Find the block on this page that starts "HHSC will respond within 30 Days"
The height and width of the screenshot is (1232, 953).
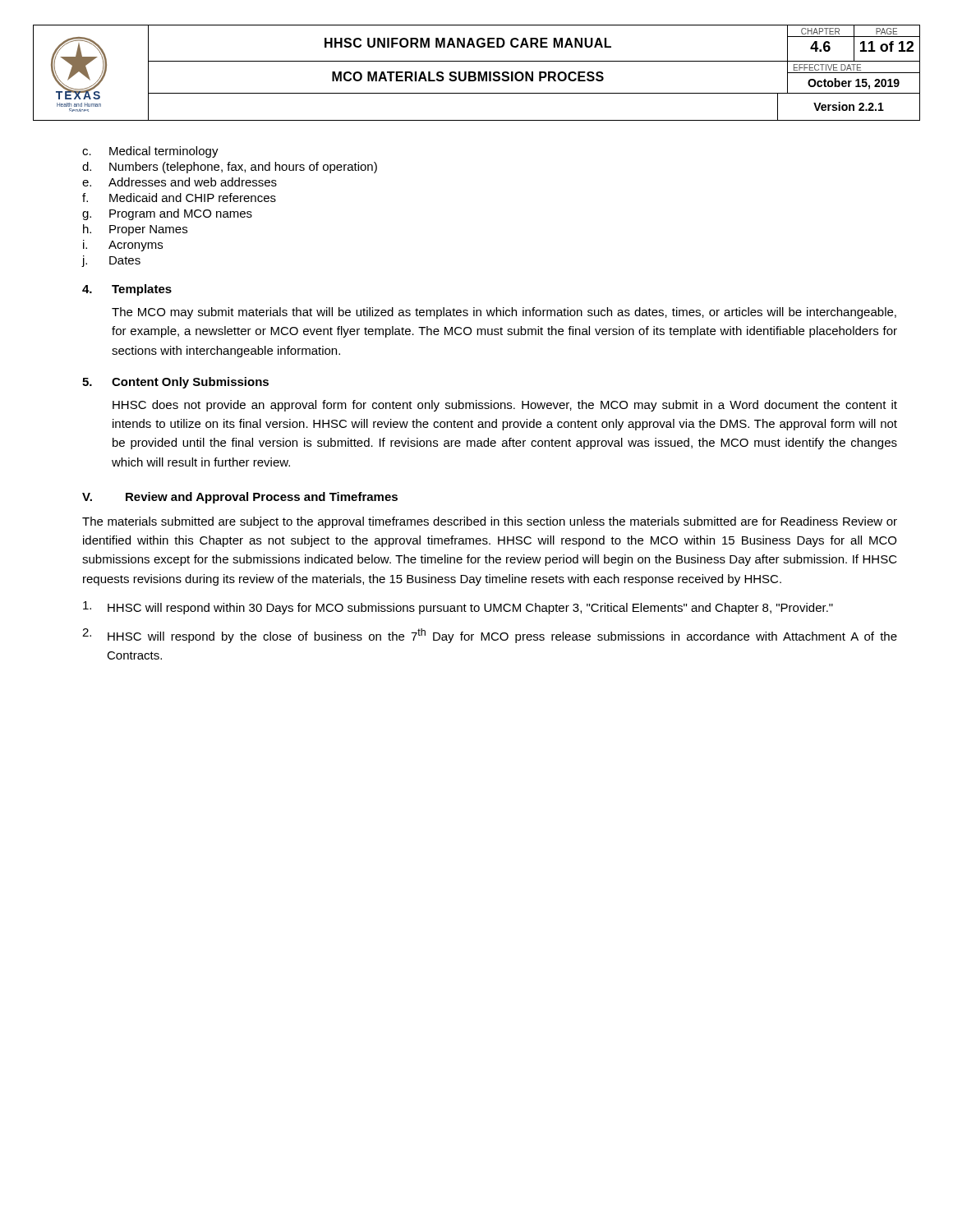pyautogui.click(x=458, y=607)
